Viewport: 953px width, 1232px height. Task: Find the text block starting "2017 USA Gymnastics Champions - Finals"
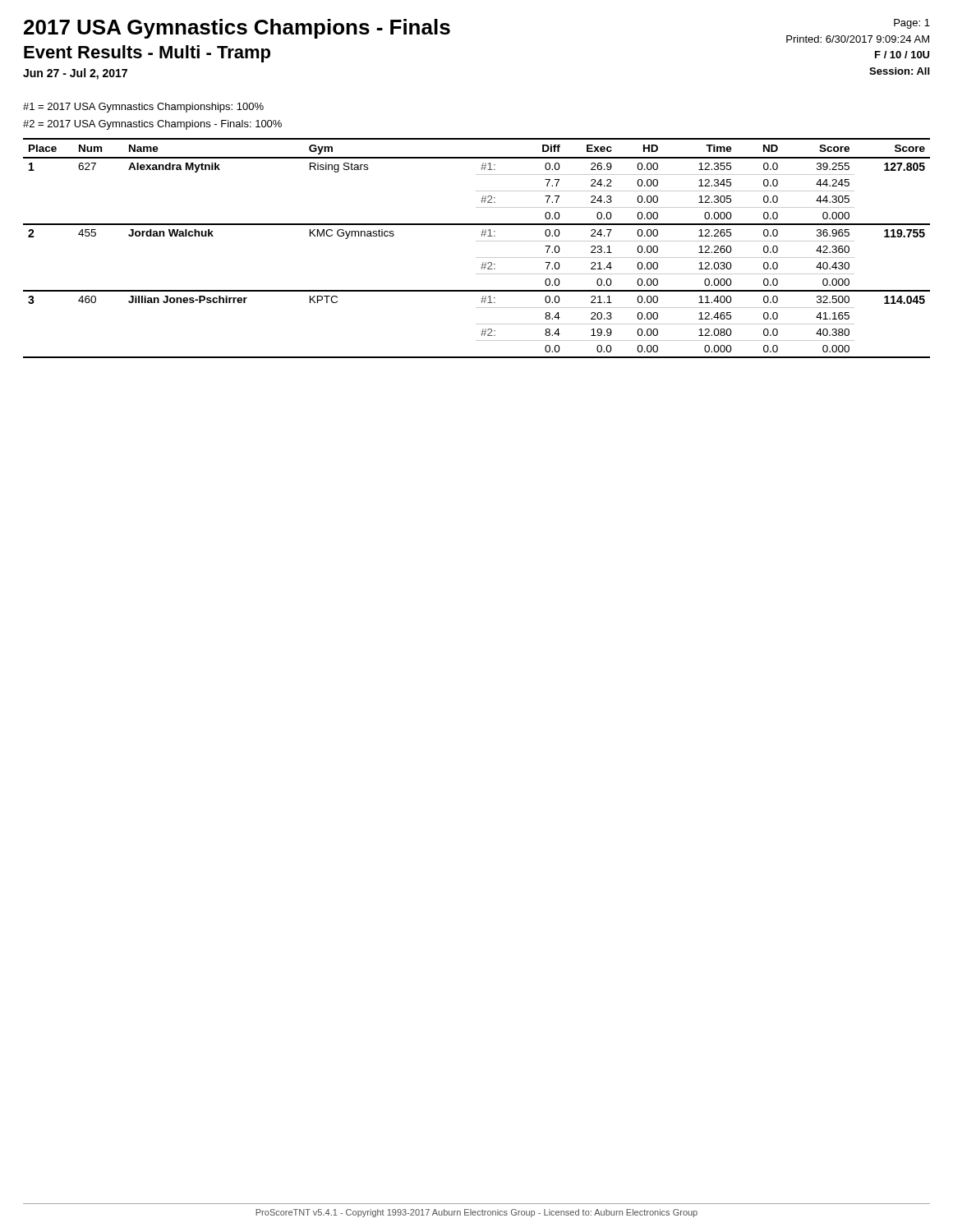pyautogui.click(x=237, y=27)
